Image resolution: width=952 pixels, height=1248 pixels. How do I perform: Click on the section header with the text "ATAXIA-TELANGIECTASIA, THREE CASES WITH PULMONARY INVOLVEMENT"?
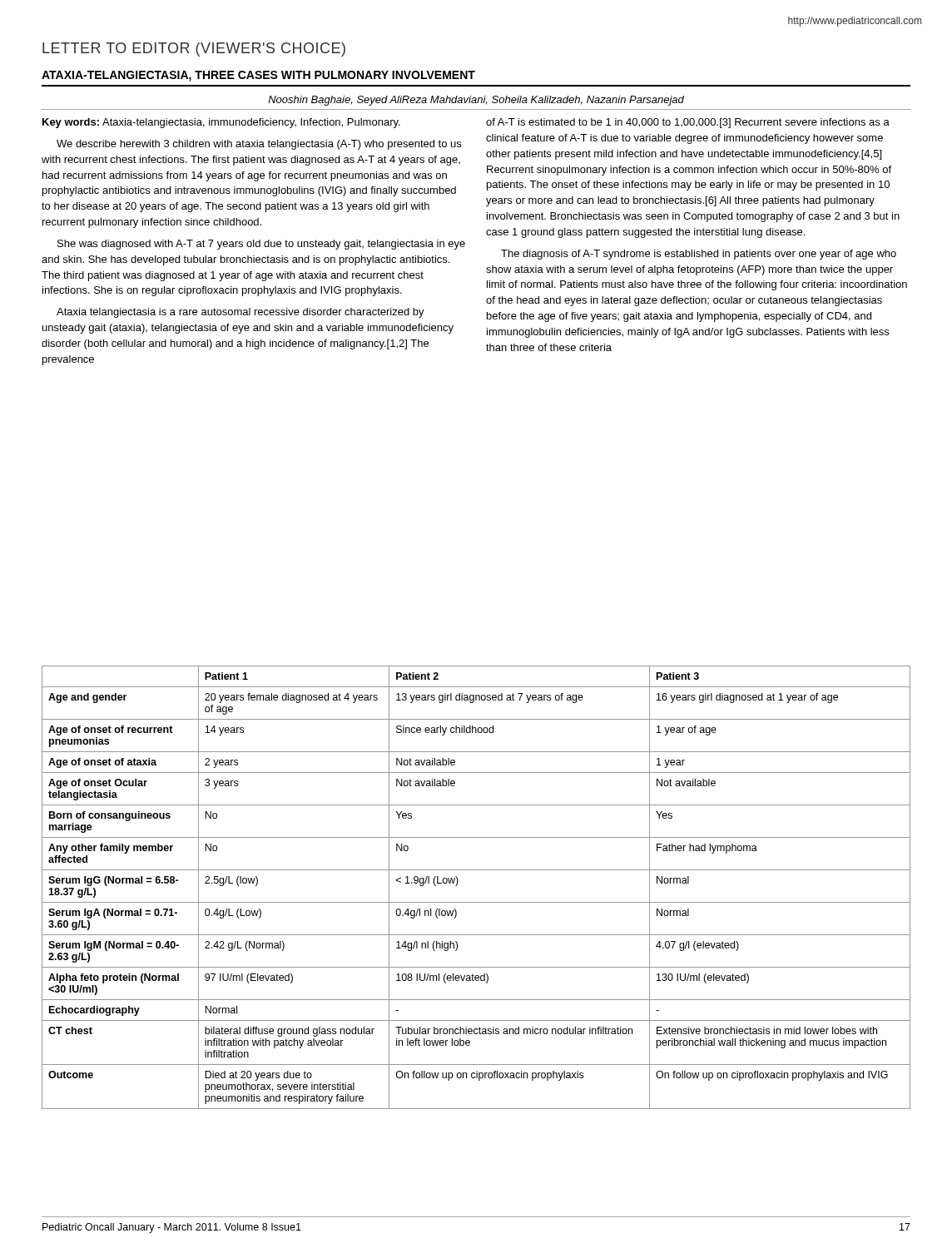click(258, 75)
